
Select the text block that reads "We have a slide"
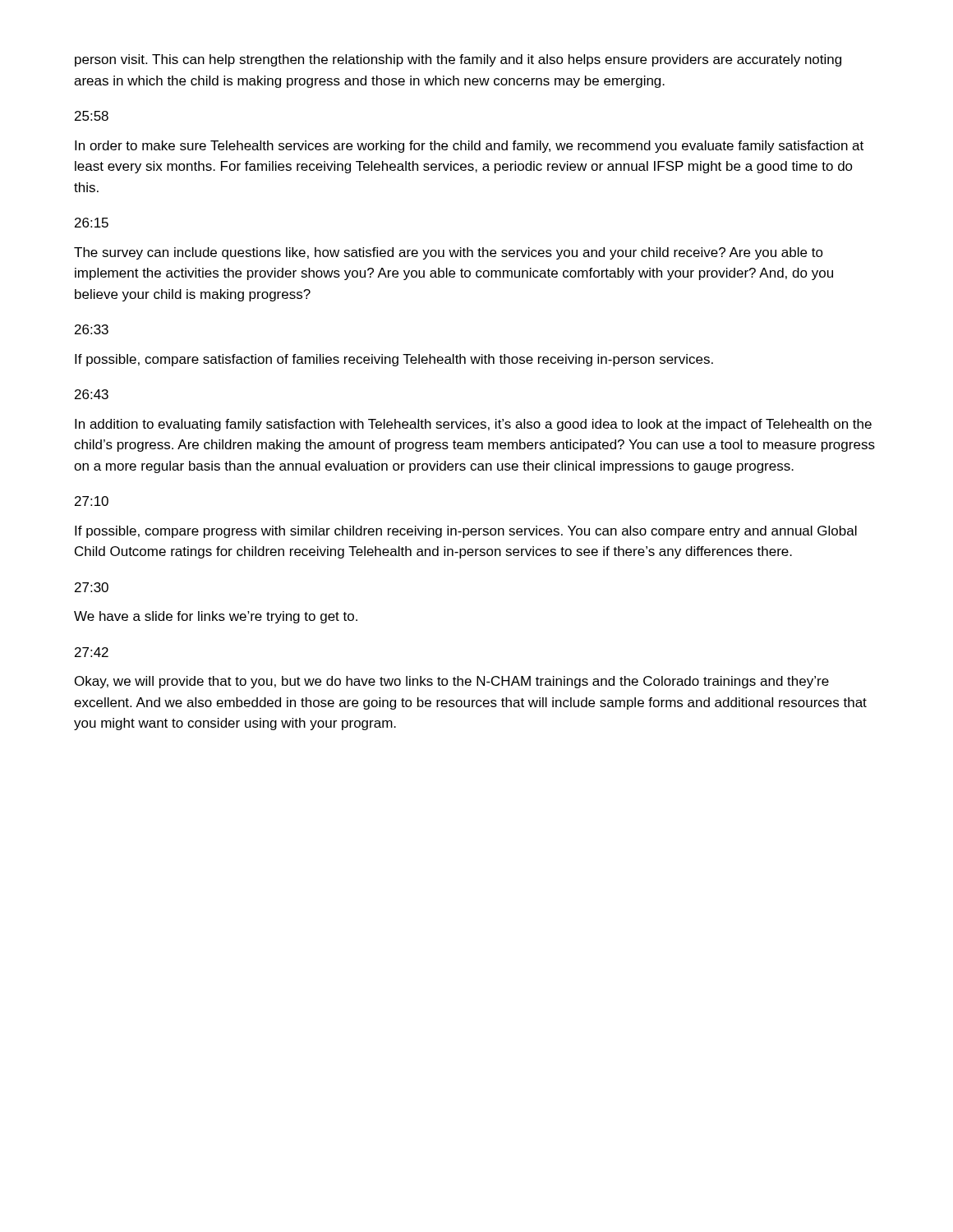[216, 616]
